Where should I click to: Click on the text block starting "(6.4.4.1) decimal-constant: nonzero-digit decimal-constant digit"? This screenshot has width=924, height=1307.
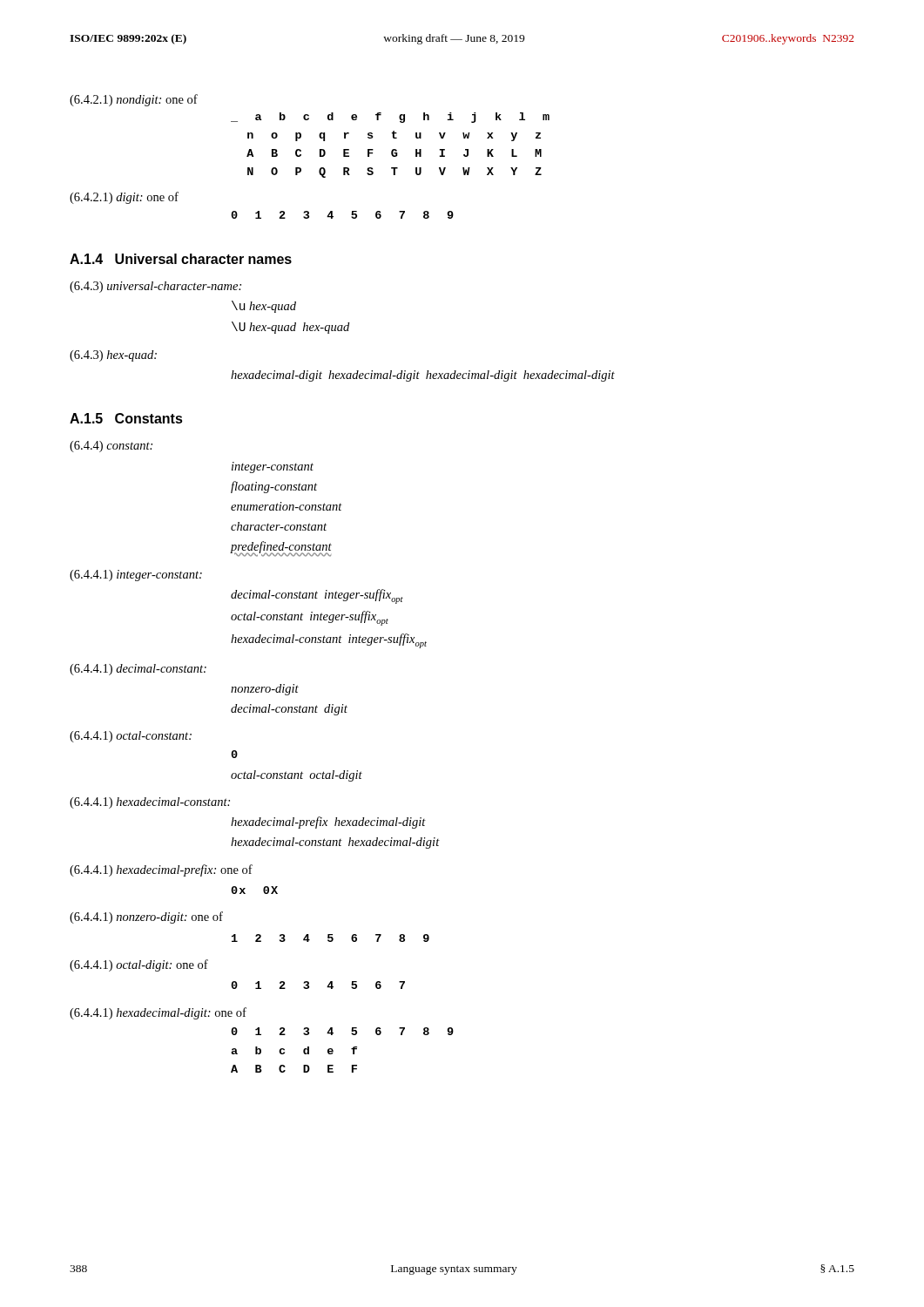coord(138,670)
